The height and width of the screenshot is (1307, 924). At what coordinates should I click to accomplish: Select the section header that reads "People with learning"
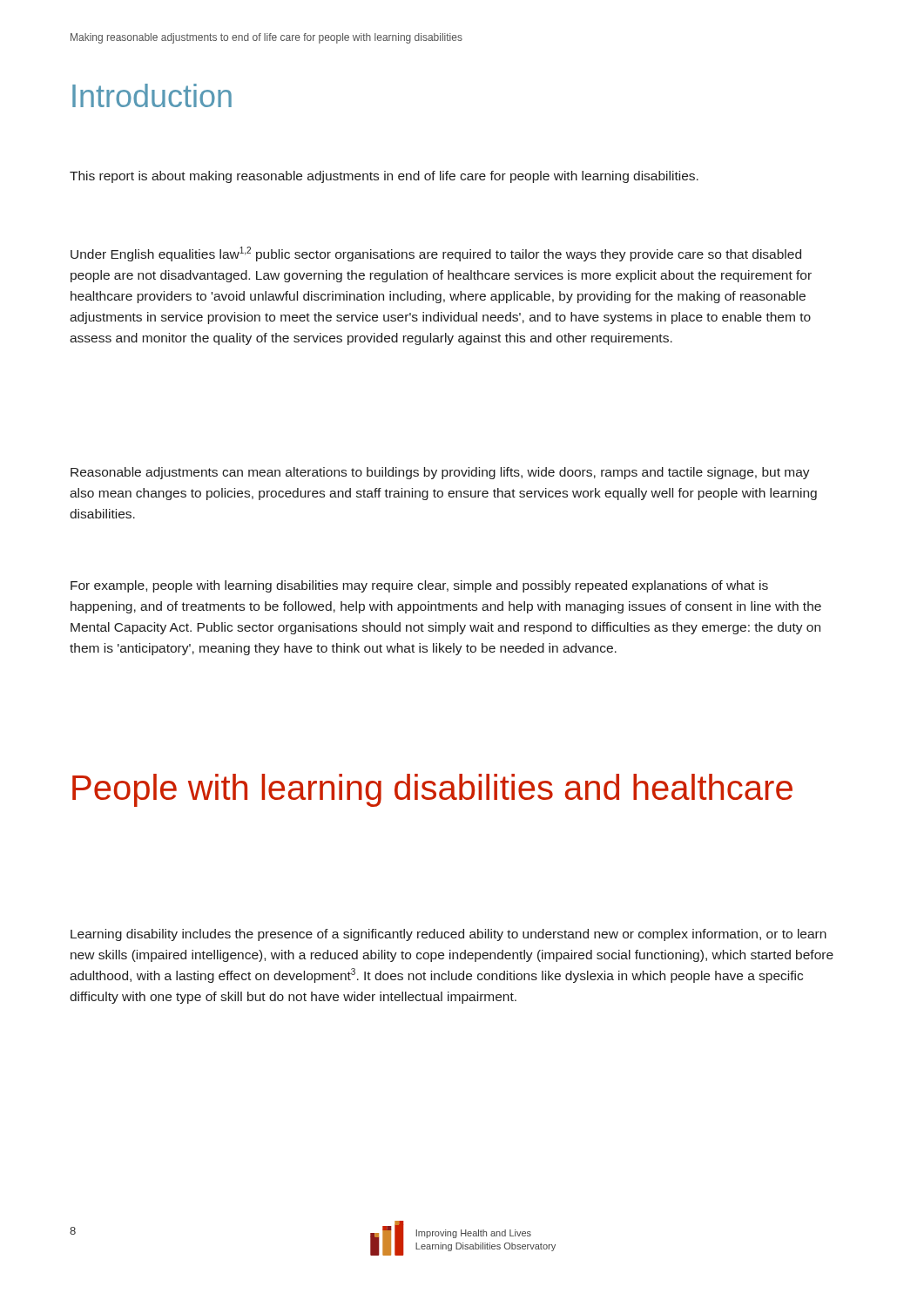coord(432,788)
